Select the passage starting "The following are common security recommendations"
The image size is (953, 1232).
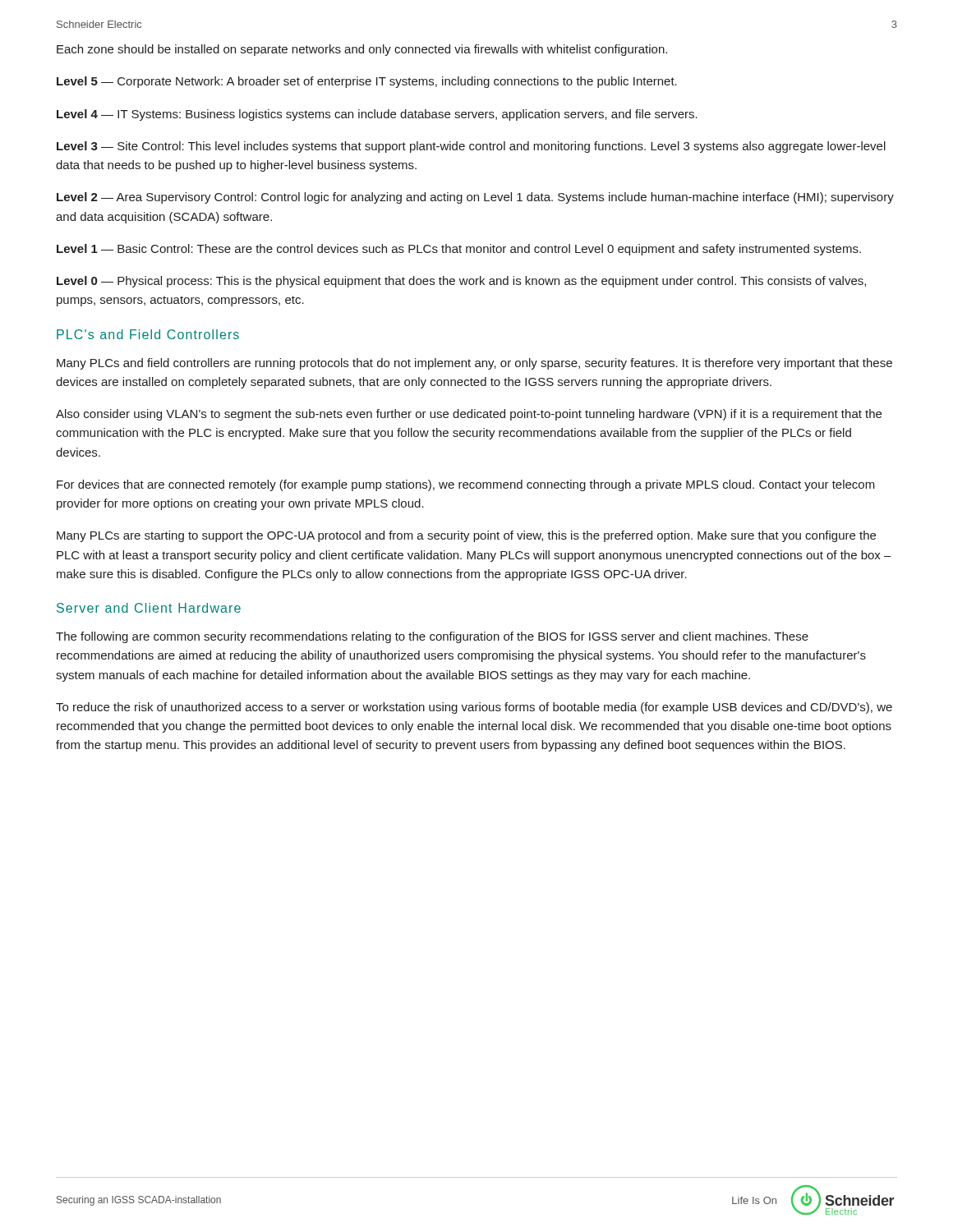(x=461, y=655)
